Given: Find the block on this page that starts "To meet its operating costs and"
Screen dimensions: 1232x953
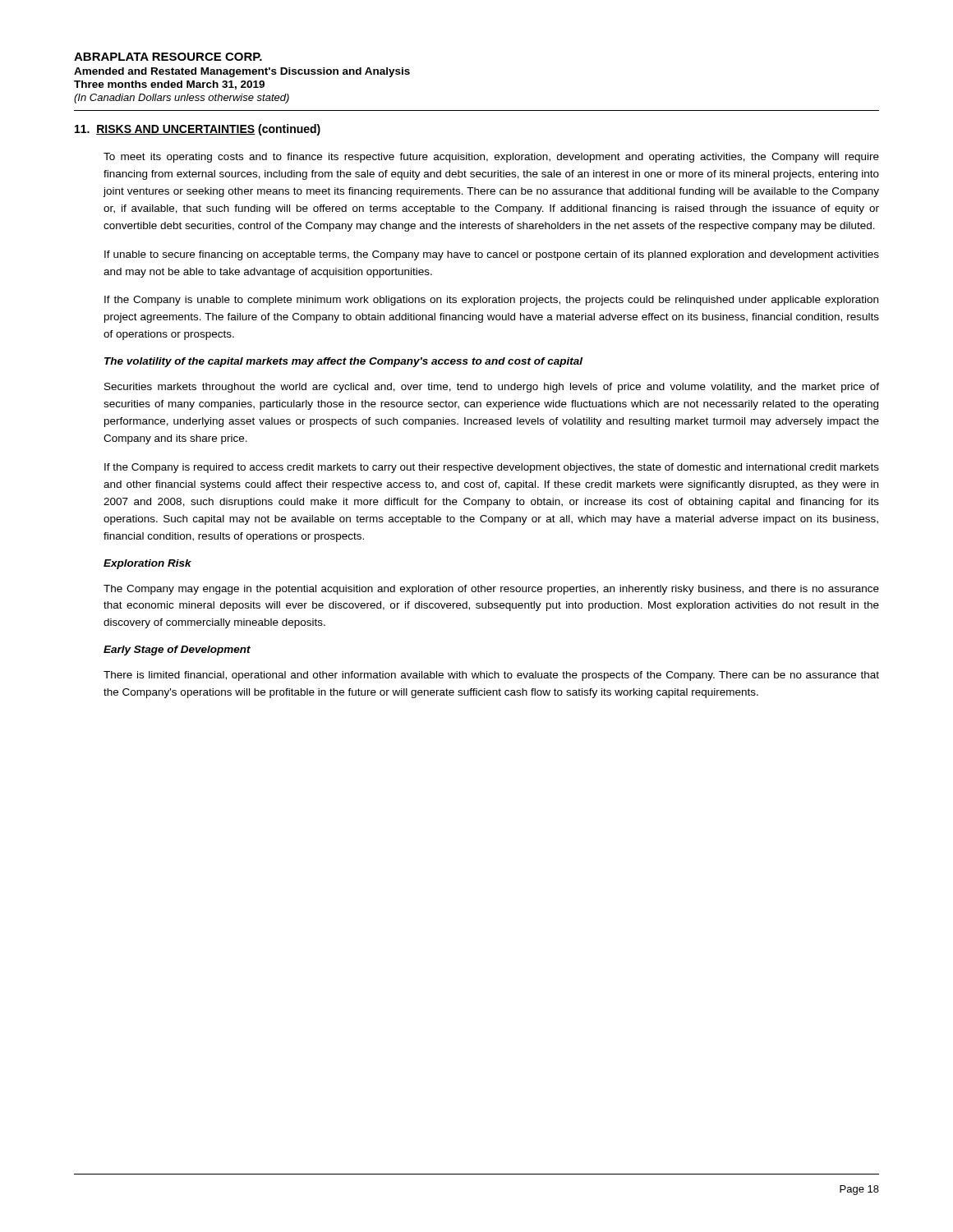Looking at the screenshot, I should 491,191.
